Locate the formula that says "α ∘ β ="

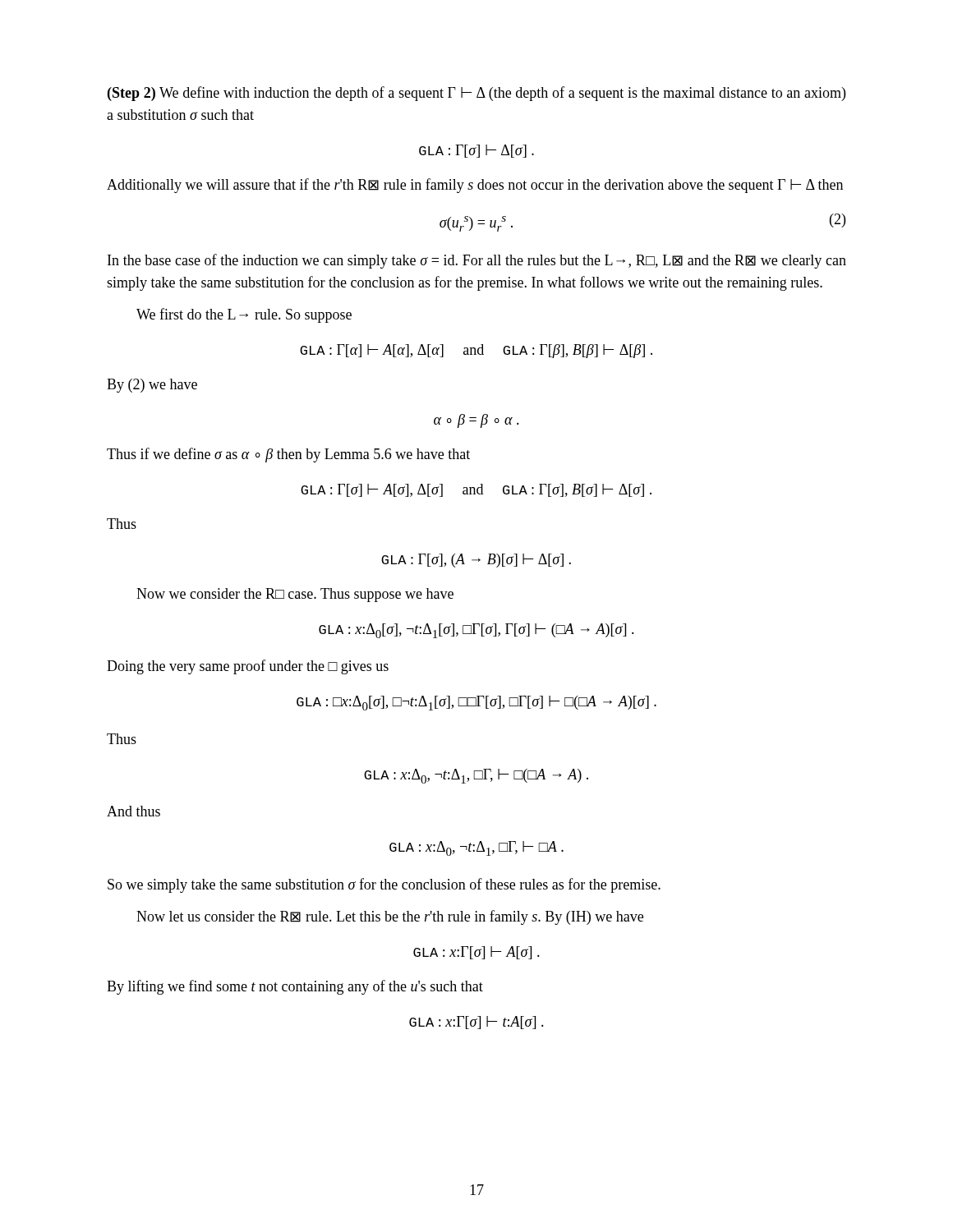point(476,419)
